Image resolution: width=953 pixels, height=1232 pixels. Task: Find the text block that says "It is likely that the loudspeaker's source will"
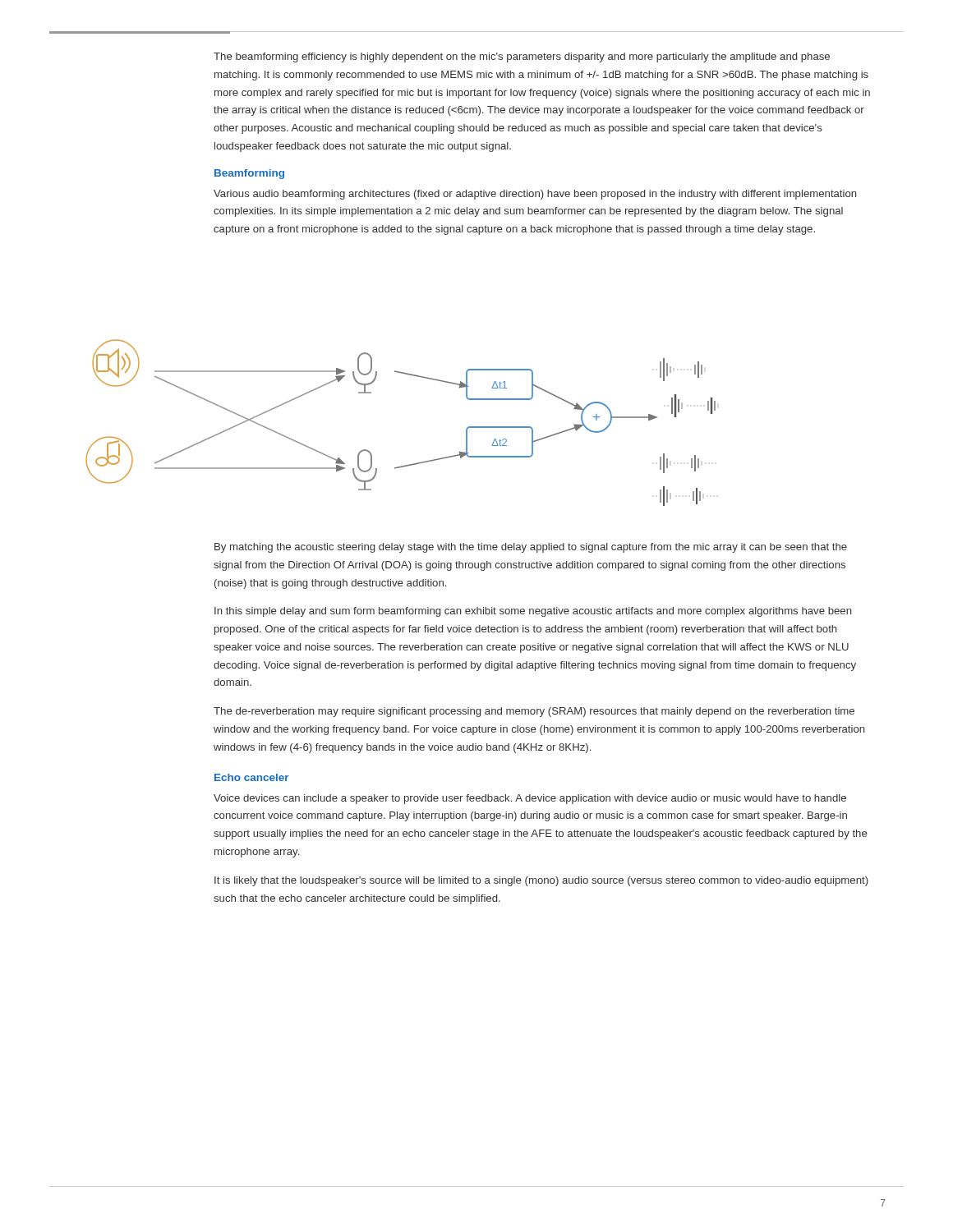point(541,889)
